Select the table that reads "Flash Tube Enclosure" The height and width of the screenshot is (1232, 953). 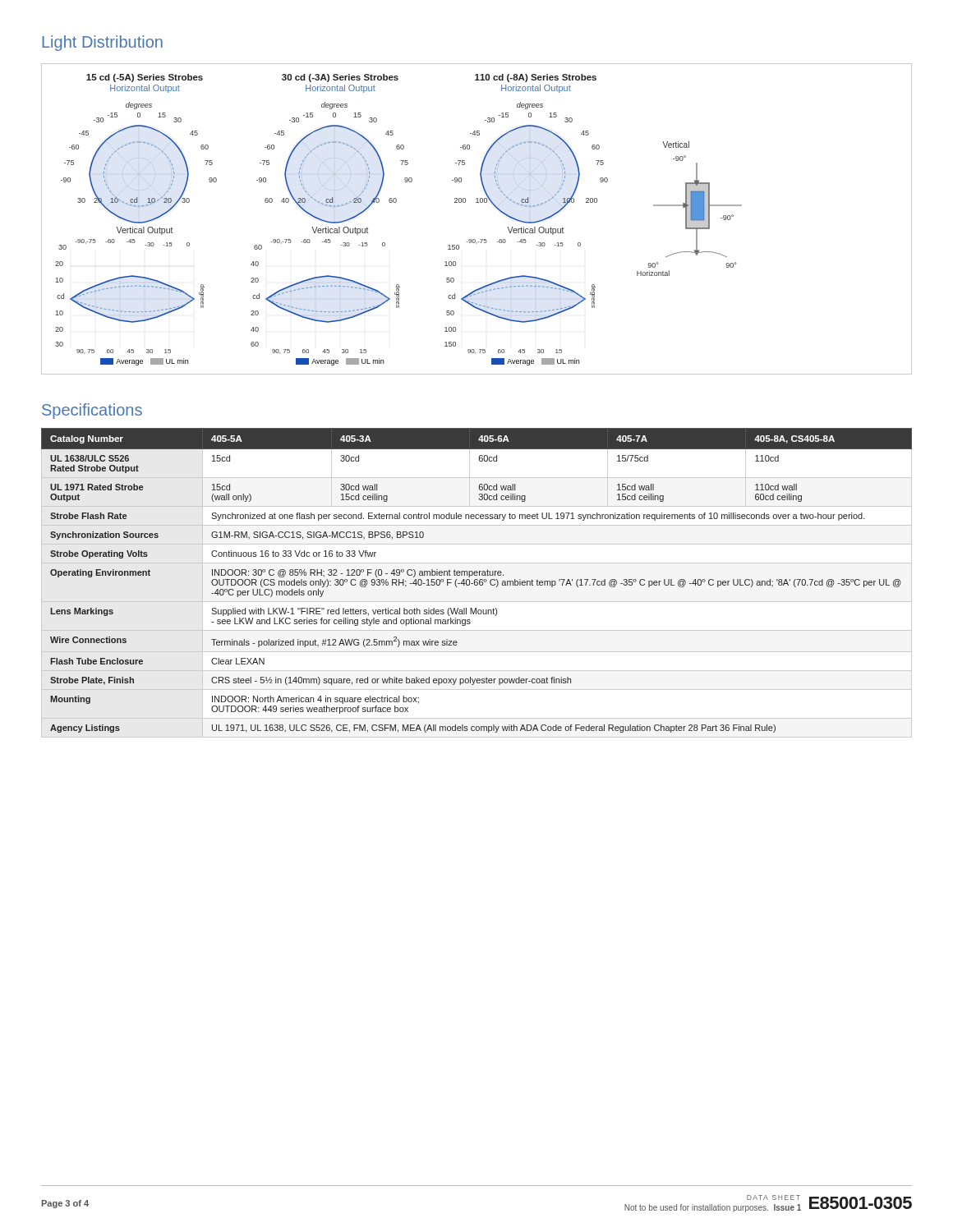[476, 583]
